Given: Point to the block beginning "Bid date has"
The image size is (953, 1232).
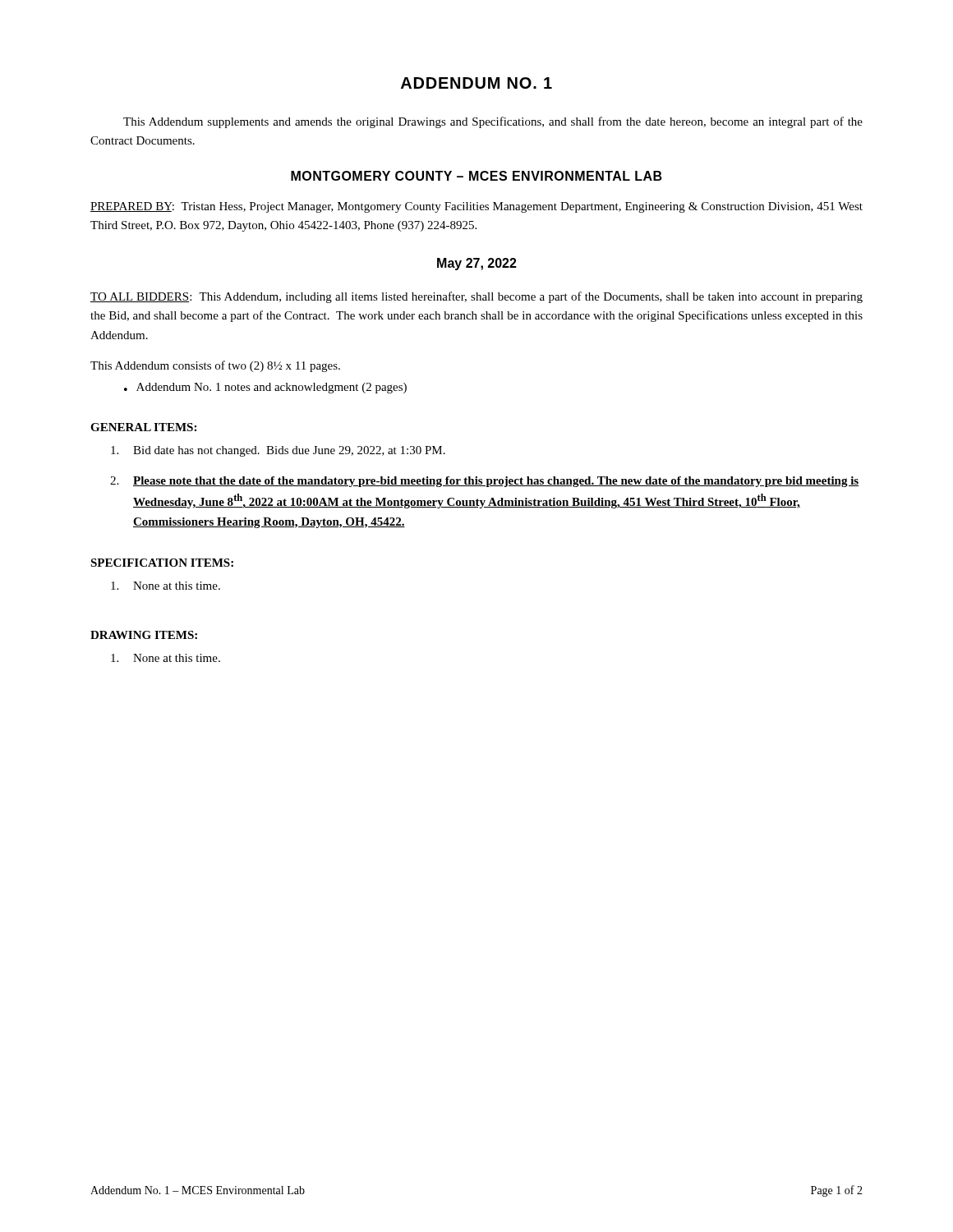Looking at the screenshot, I should pos(278,450).
